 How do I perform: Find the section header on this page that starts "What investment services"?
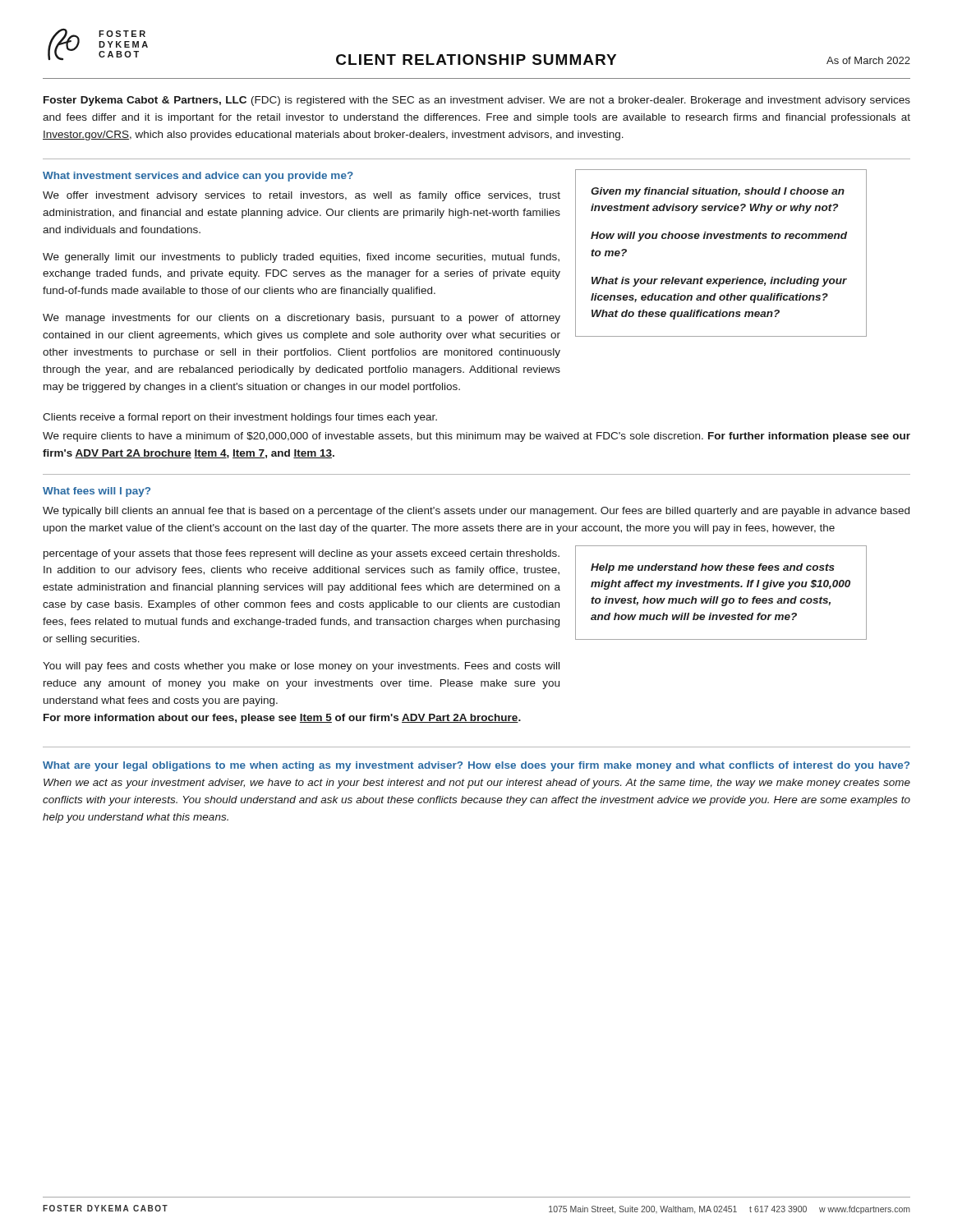198,175
